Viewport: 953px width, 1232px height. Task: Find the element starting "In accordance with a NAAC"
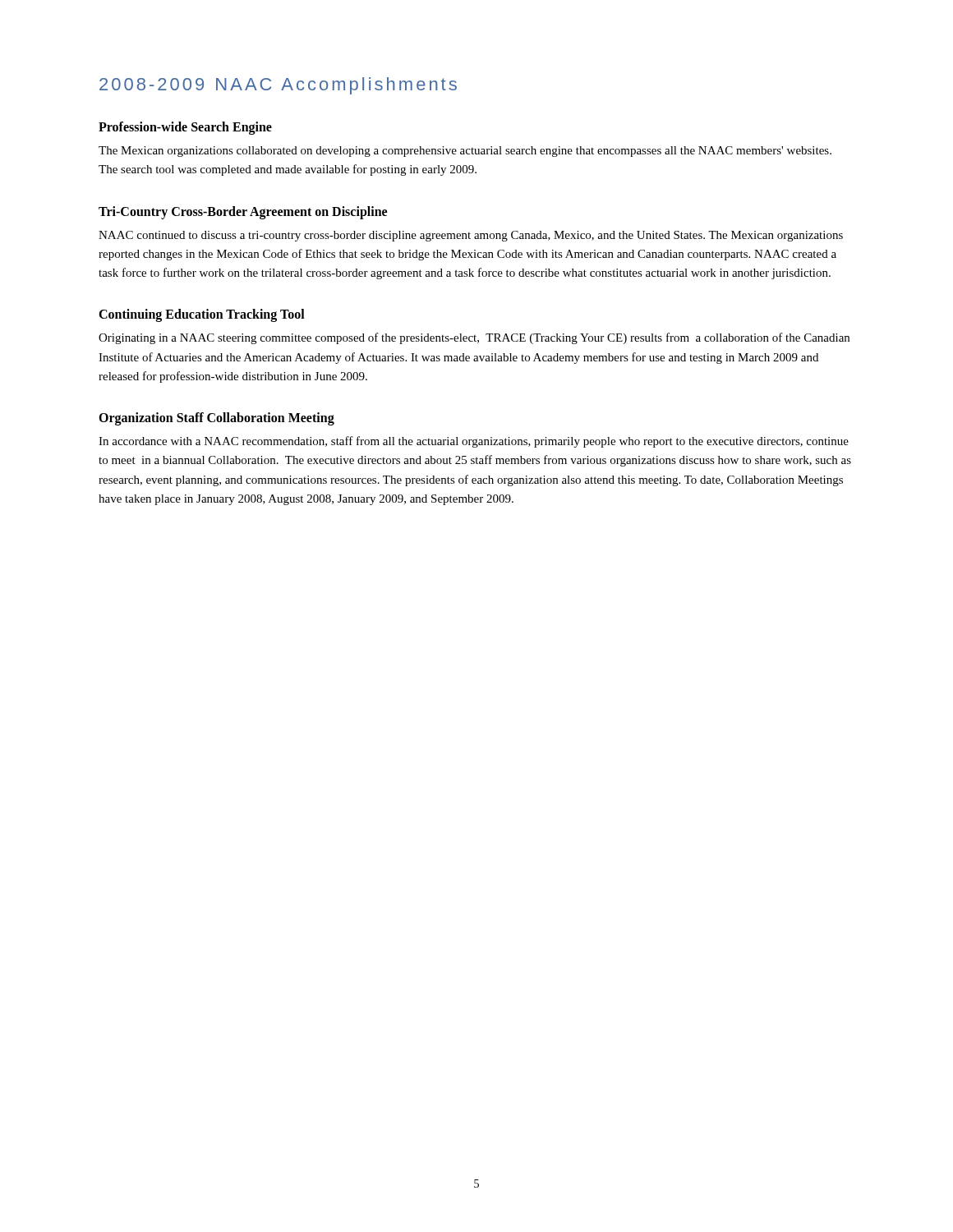pyautogui.click(x=475, y=470)
